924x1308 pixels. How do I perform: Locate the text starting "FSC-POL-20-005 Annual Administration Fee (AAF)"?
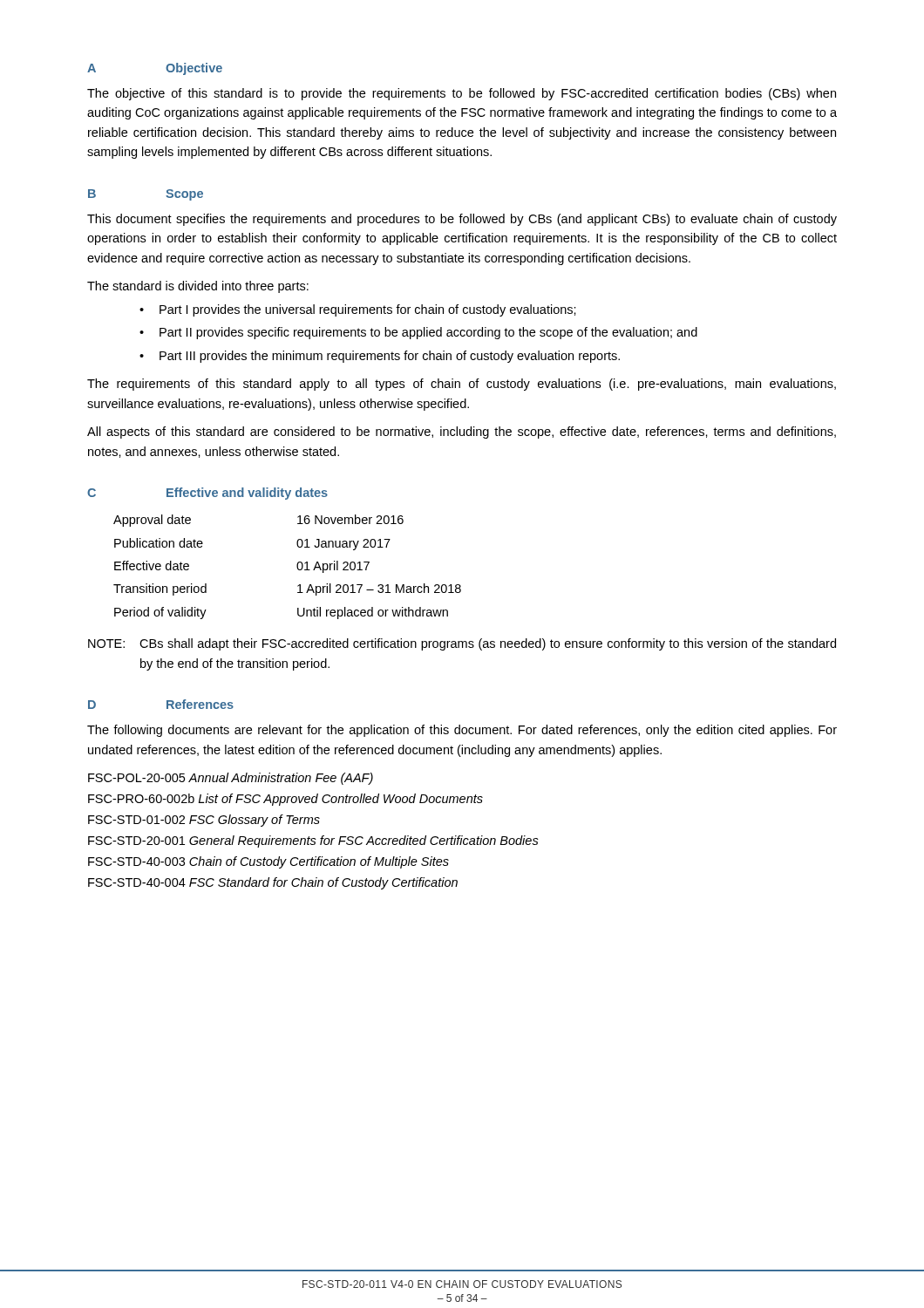[462, 831]
